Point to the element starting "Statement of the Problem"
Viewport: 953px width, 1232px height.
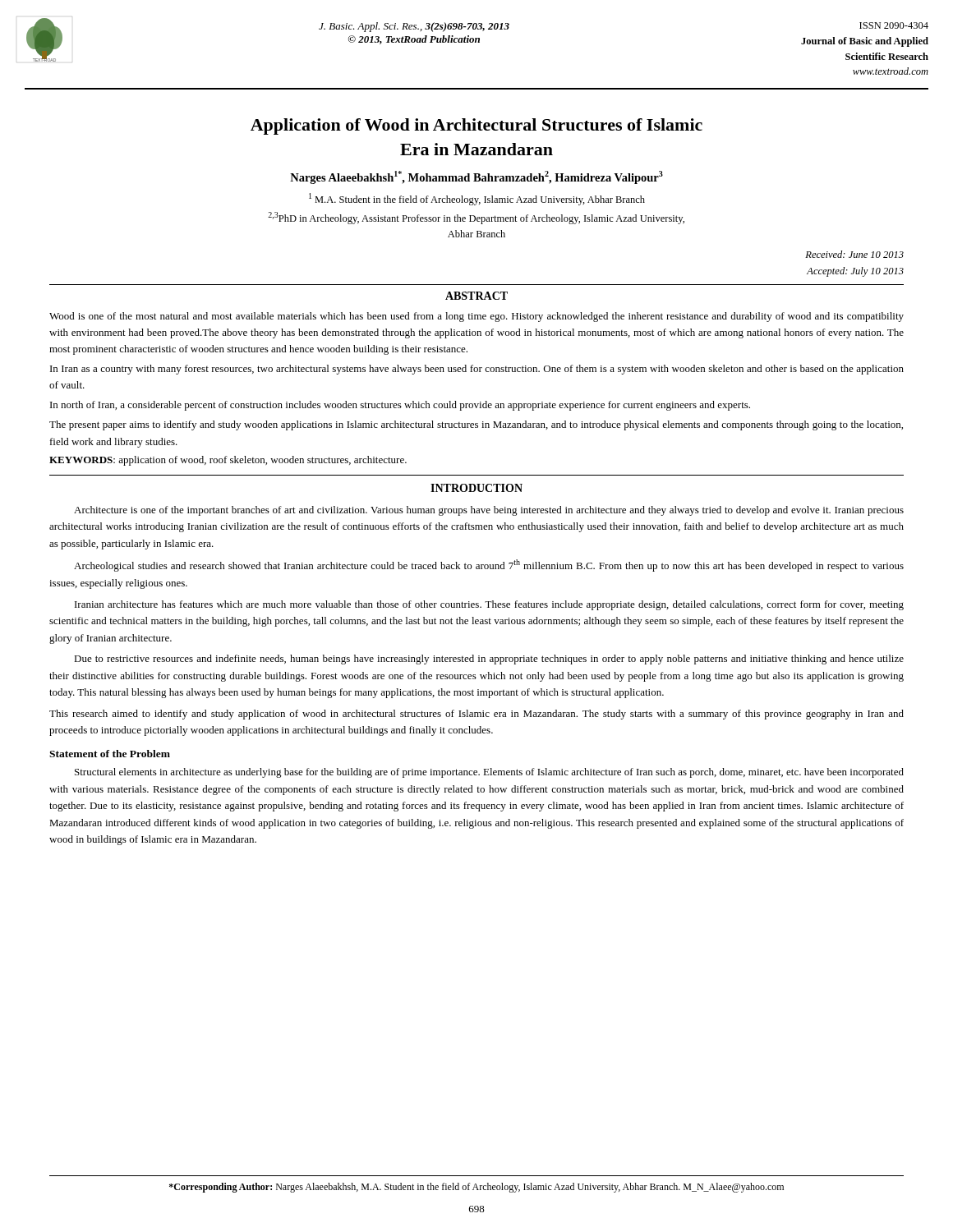coord(110,754)
